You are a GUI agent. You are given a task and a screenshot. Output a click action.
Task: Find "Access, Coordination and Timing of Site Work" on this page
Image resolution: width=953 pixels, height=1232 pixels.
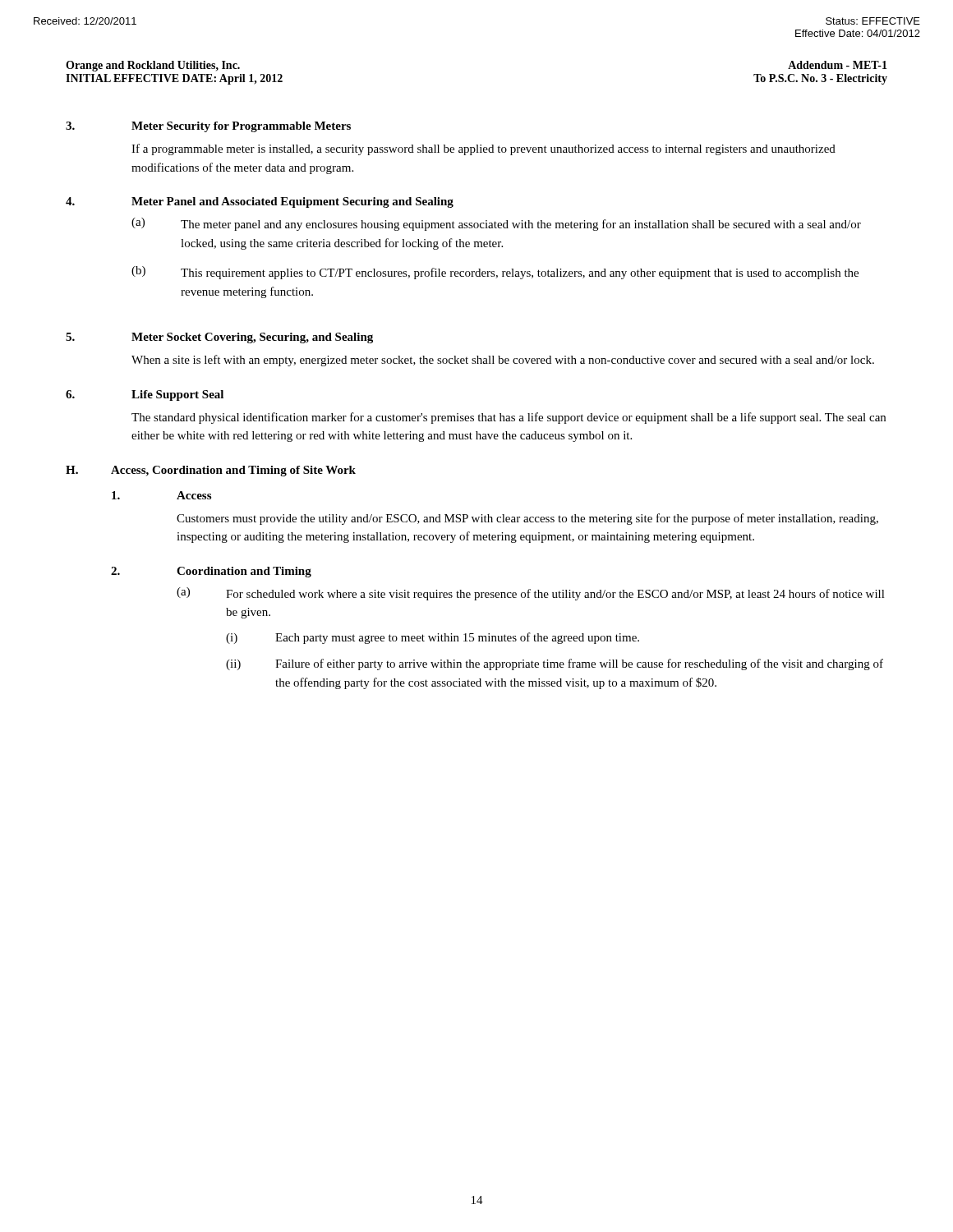233,469
